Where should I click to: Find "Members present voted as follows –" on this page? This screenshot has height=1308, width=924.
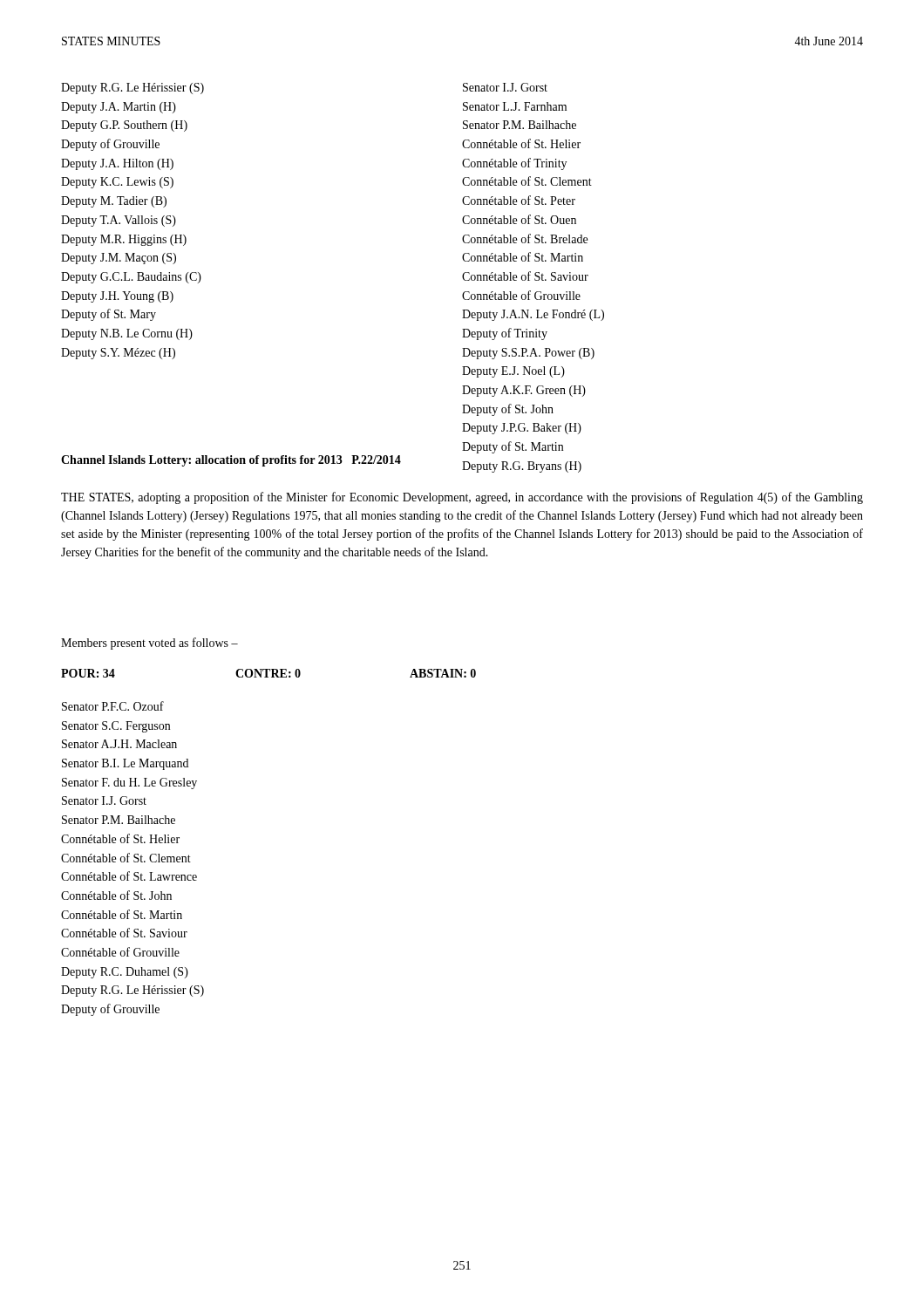coord(149,643)
